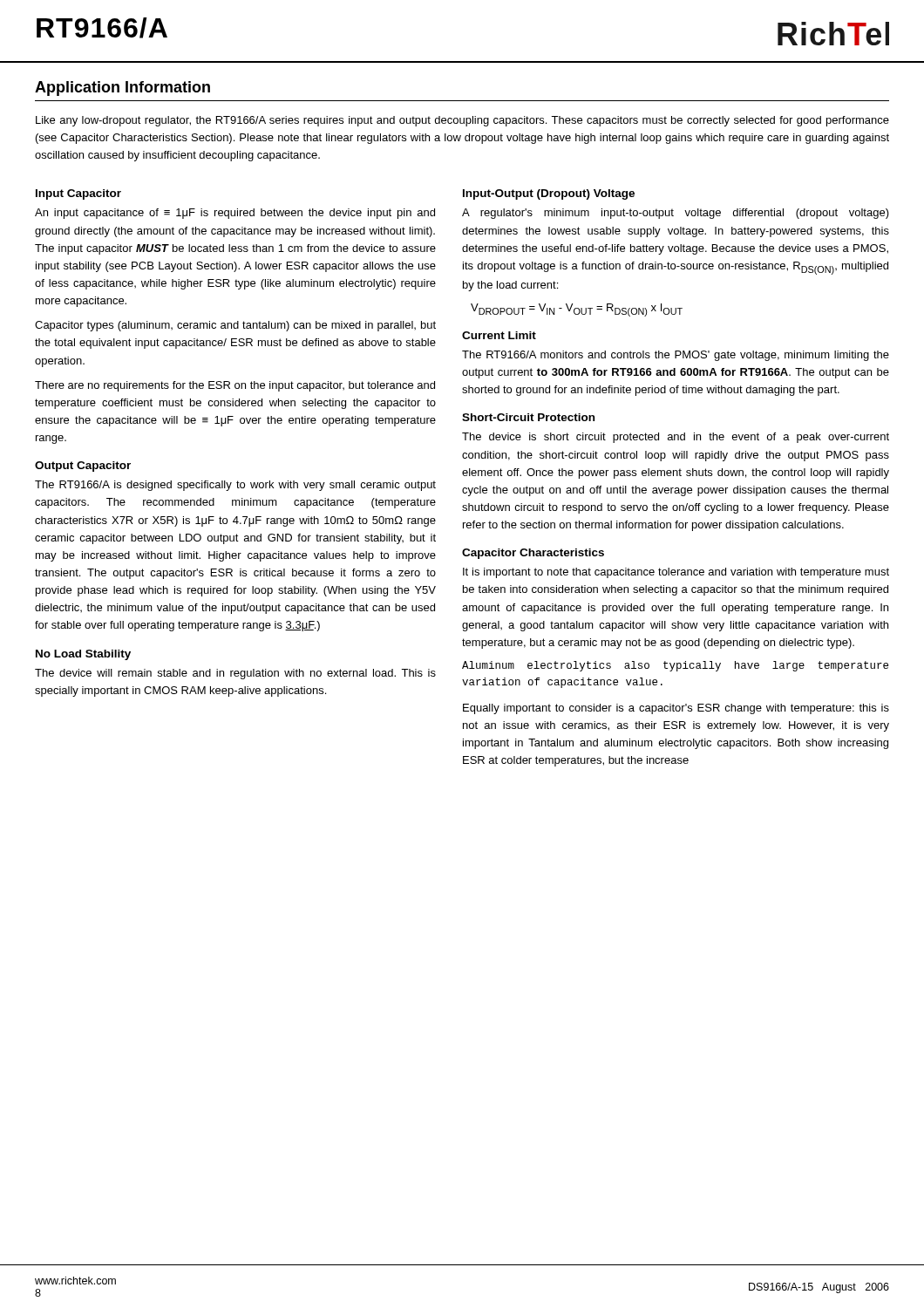Image resolution: width=924 pixels, height=1308 pixels.
Task: Click the title
Action: 123,87
